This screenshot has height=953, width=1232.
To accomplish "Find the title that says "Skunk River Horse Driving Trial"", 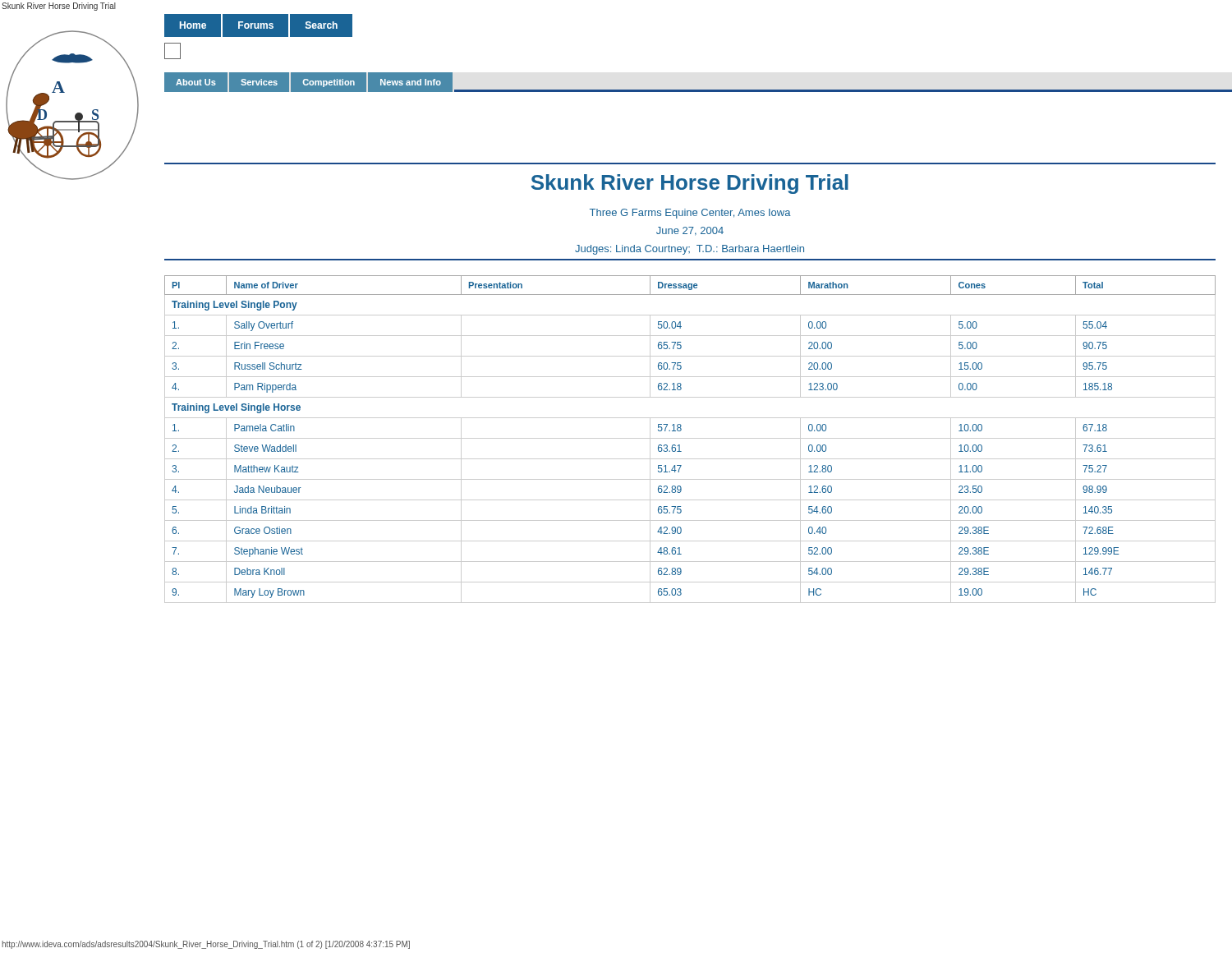I will coord(690,182).
